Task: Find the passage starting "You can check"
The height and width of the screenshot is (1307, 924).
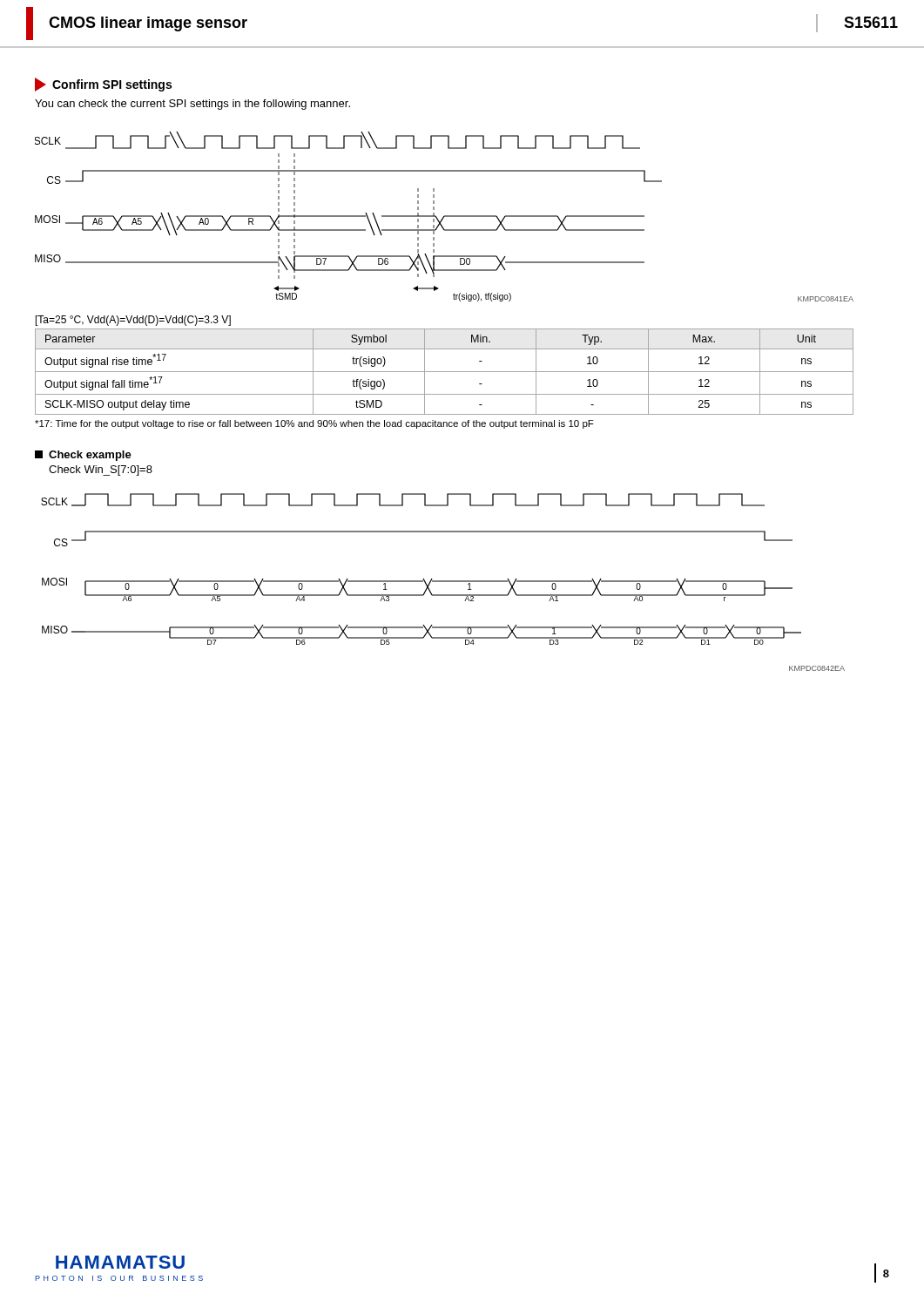Action: (193, 103)
